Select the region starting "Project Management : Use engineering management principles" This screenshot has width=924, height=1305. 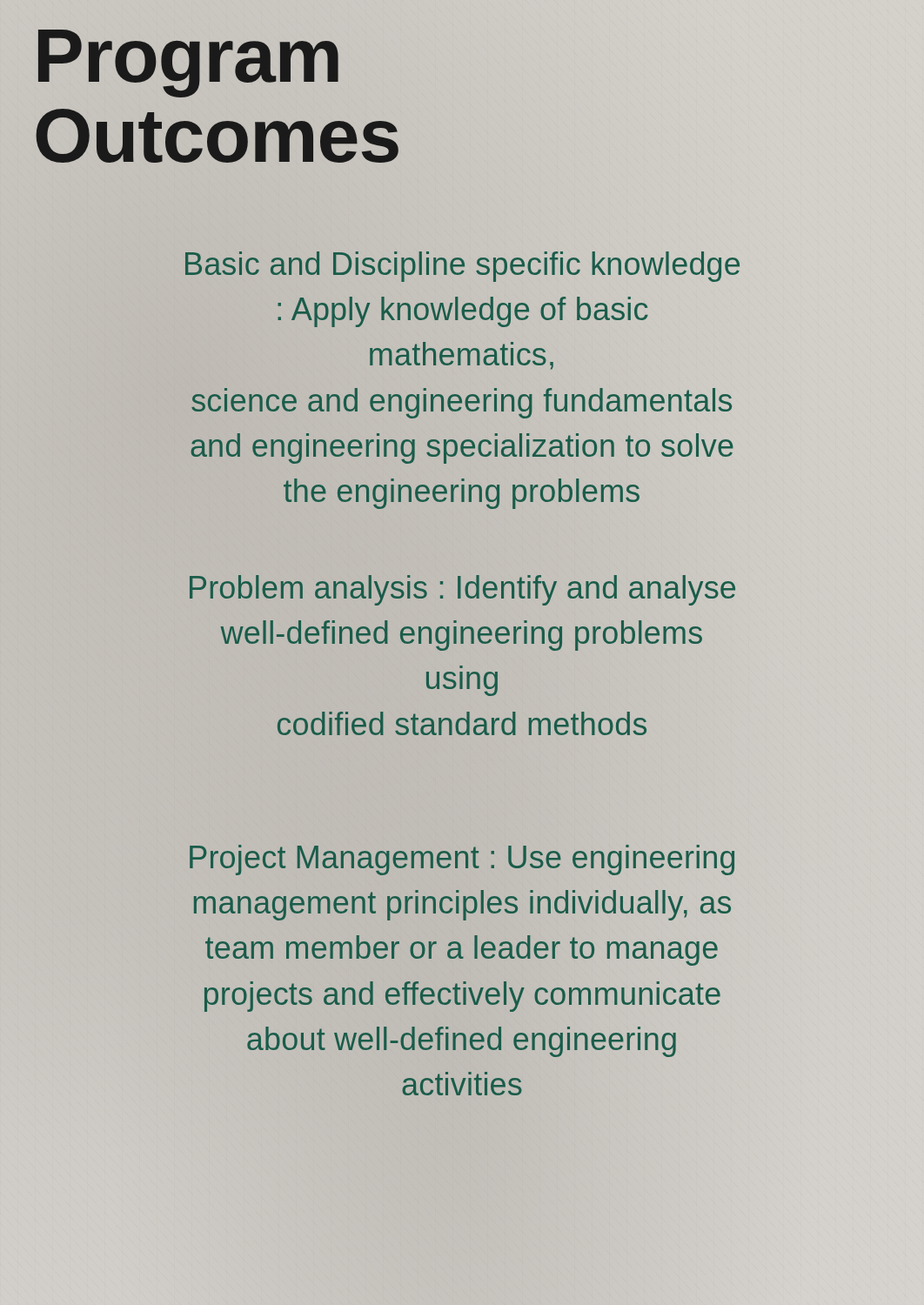(x=462, y=971)
